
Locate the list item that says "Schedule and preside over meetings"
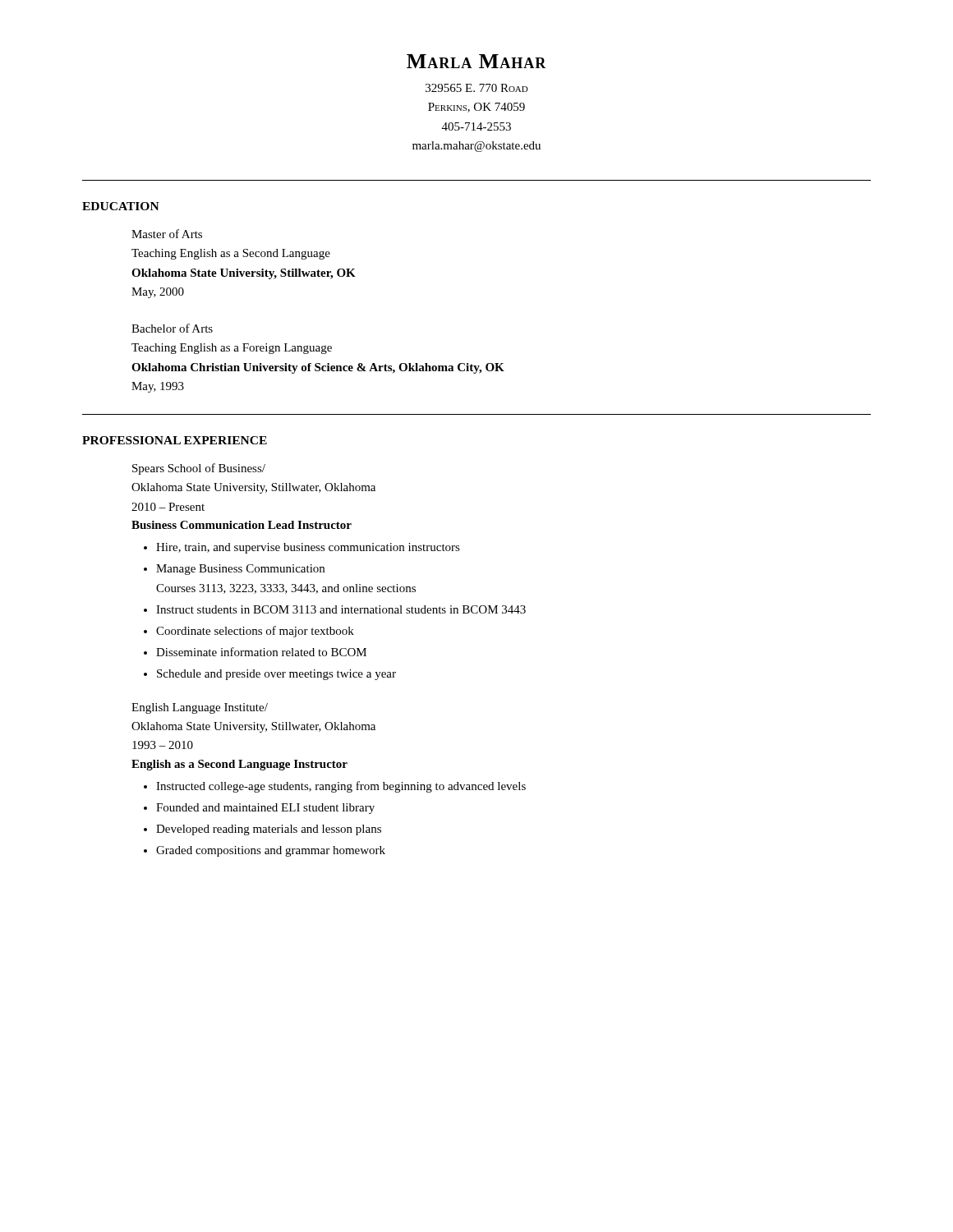[x=276, y=673]
